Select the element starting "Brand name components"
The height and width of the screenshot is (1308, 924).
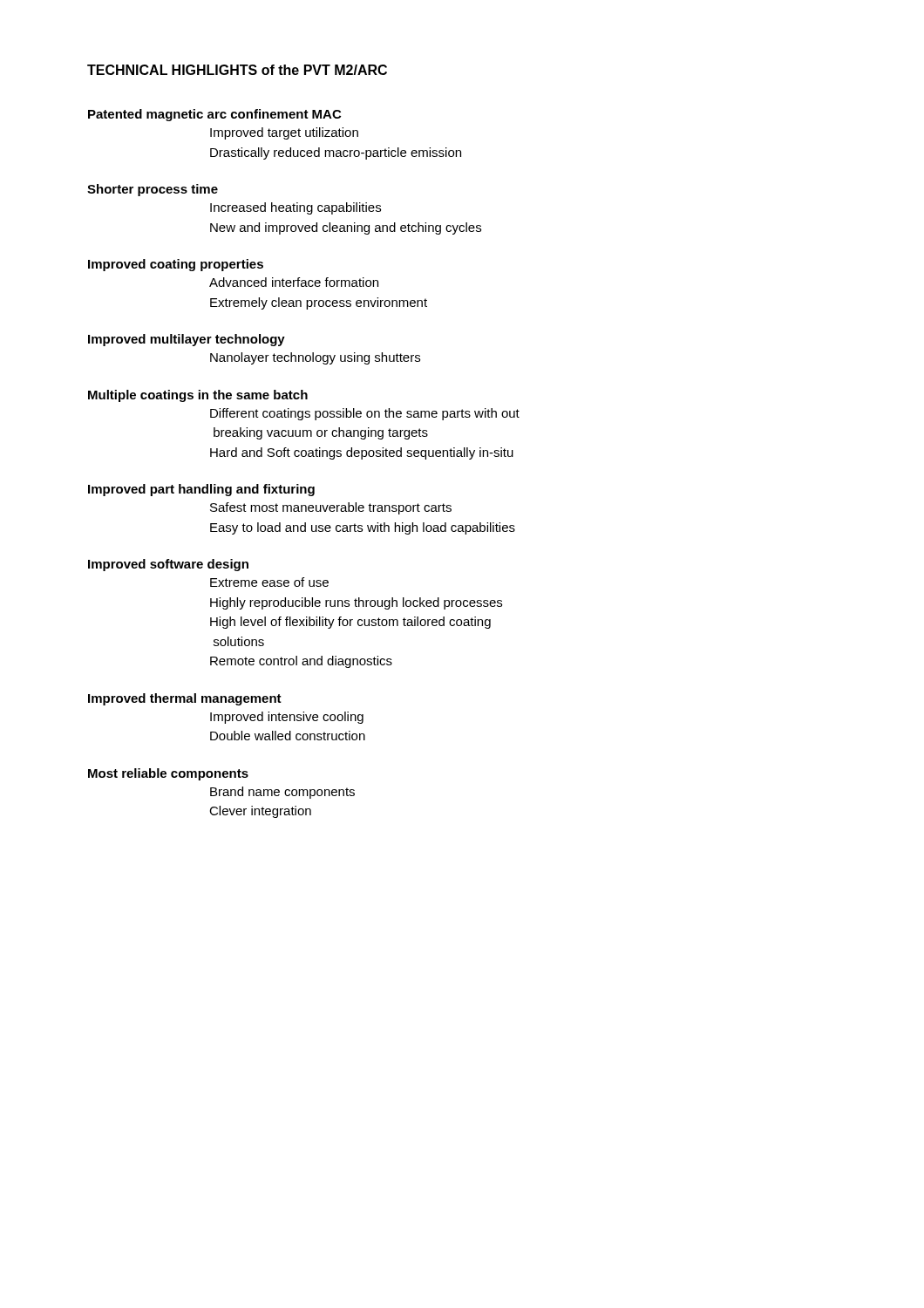pos(282,791)
